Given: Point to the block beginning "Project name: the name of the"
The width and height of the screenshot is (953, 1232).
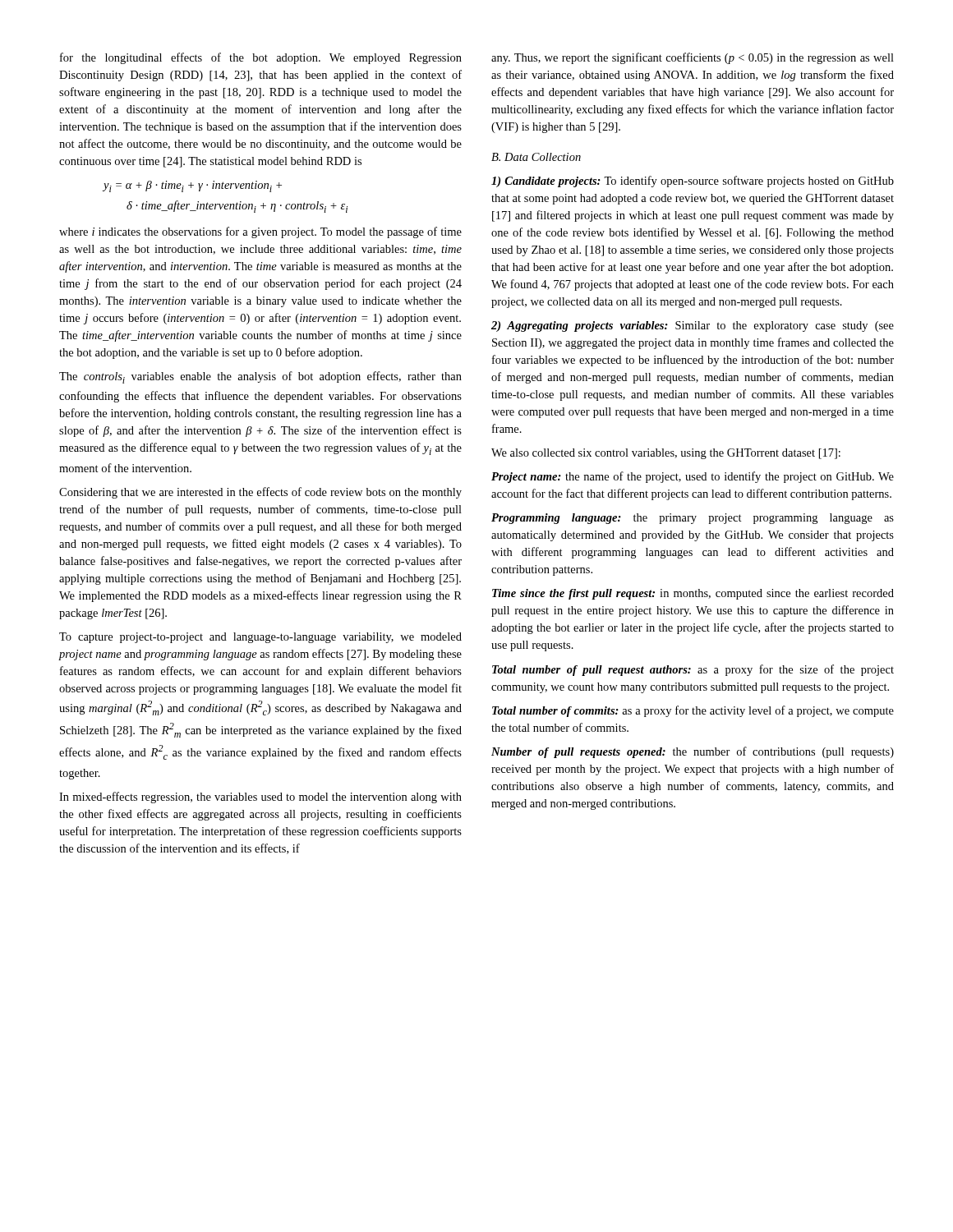Looking at the screenshot, I should point(693,486).
